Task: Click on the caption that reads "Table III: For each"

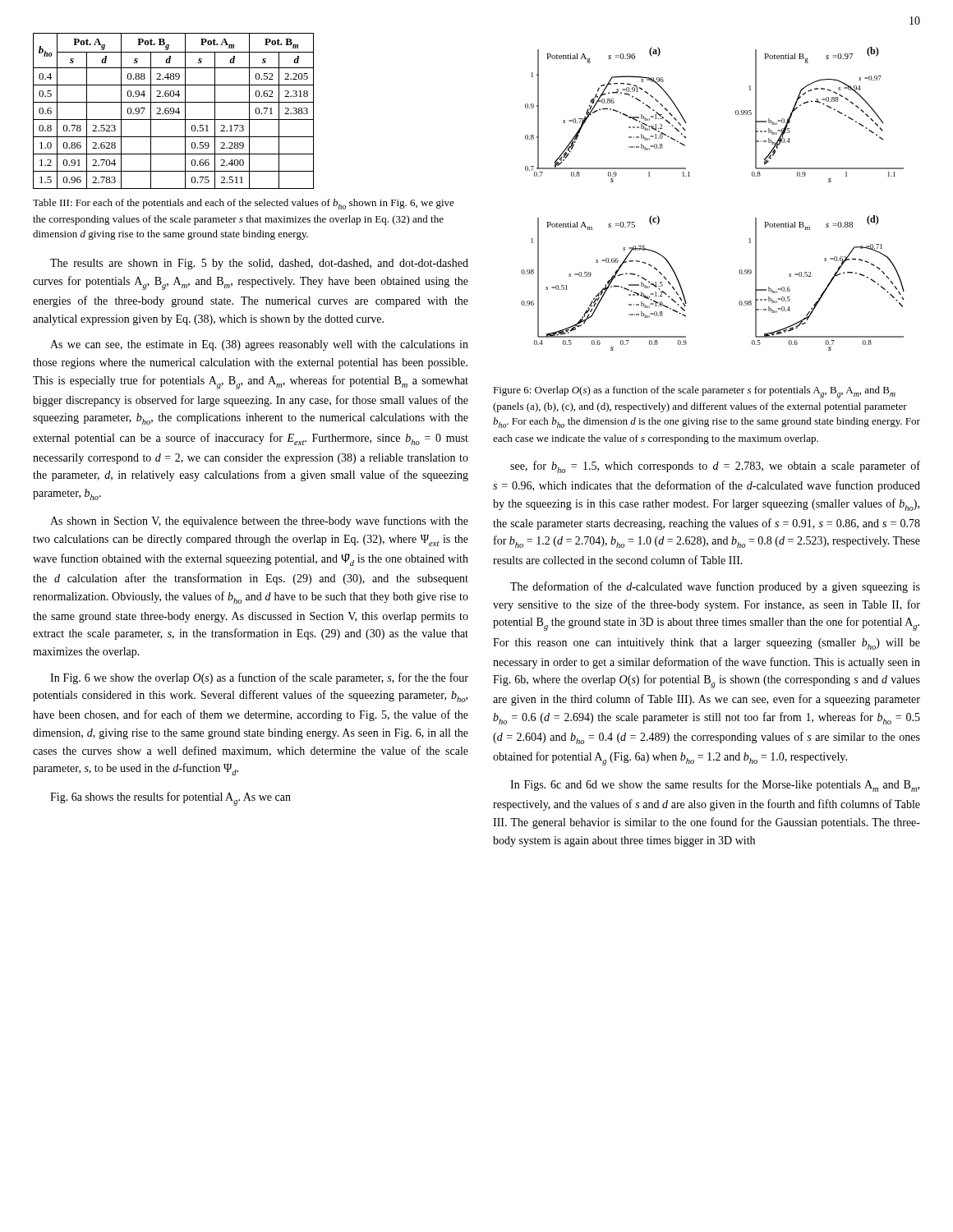Action: pos(244,218)
